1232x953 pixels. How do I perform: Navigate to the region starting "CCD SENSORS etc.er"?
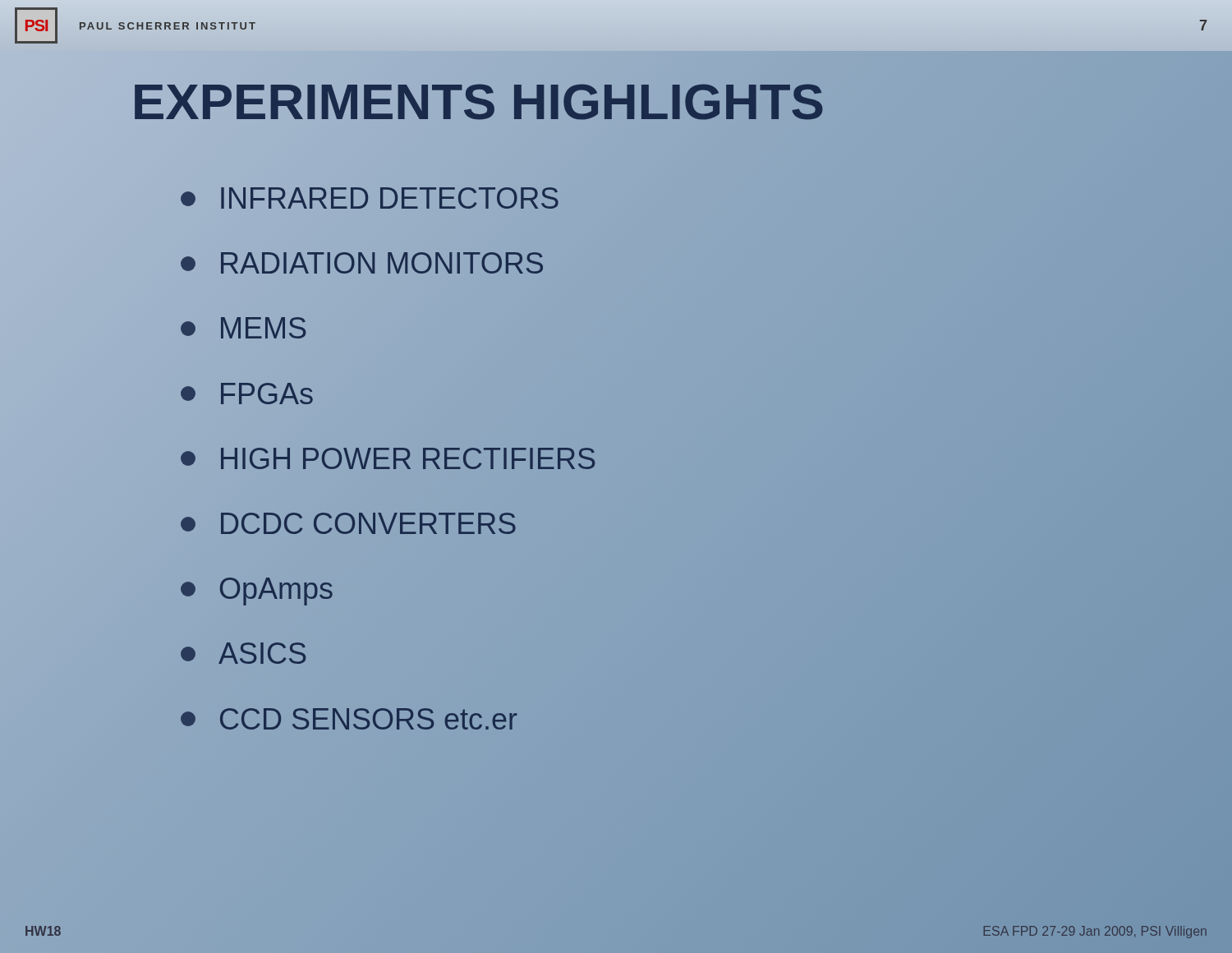click(349, 719)
